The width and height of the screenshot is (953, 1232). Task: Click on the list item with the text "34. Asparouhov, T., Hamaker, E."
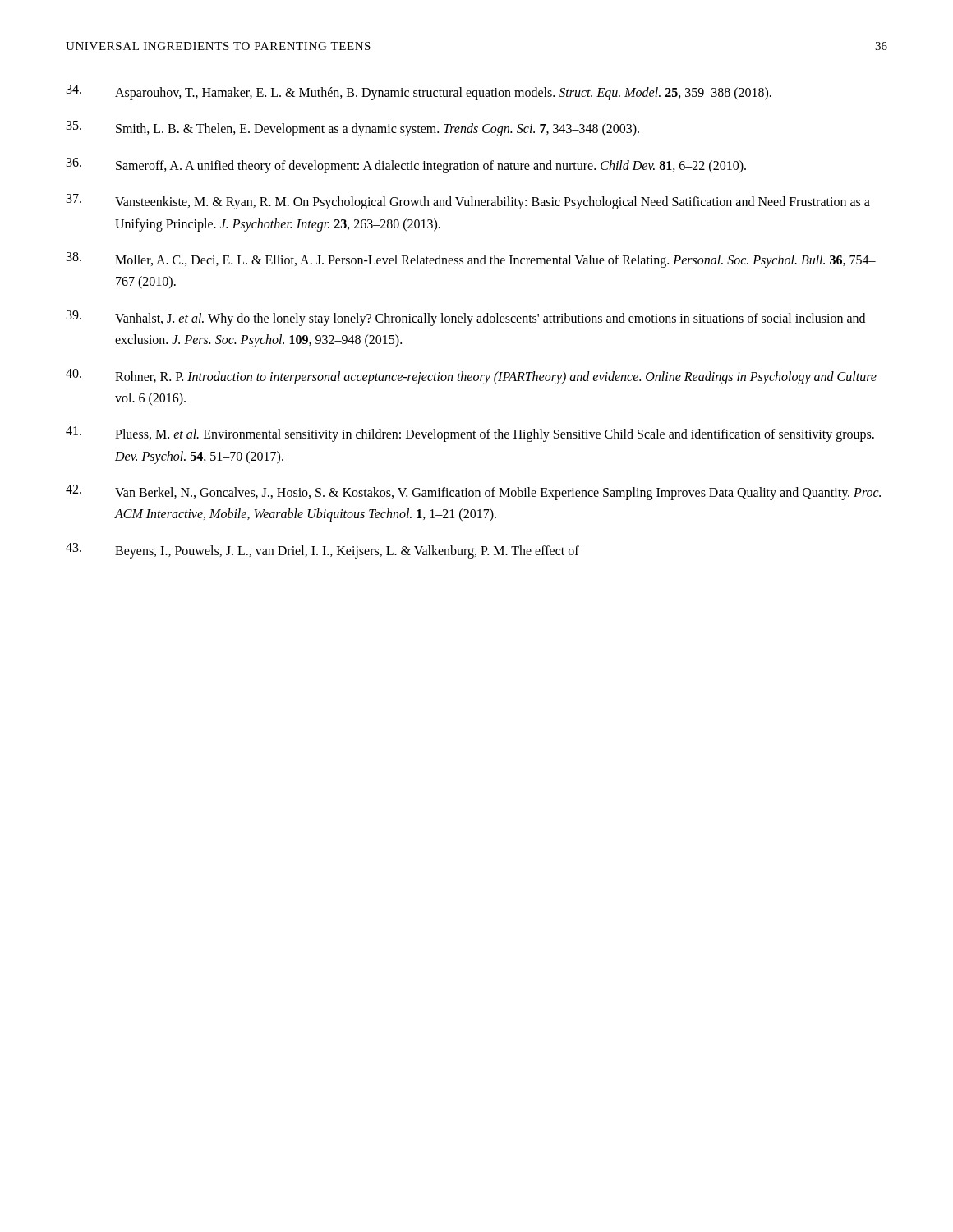tap(476, 93)
